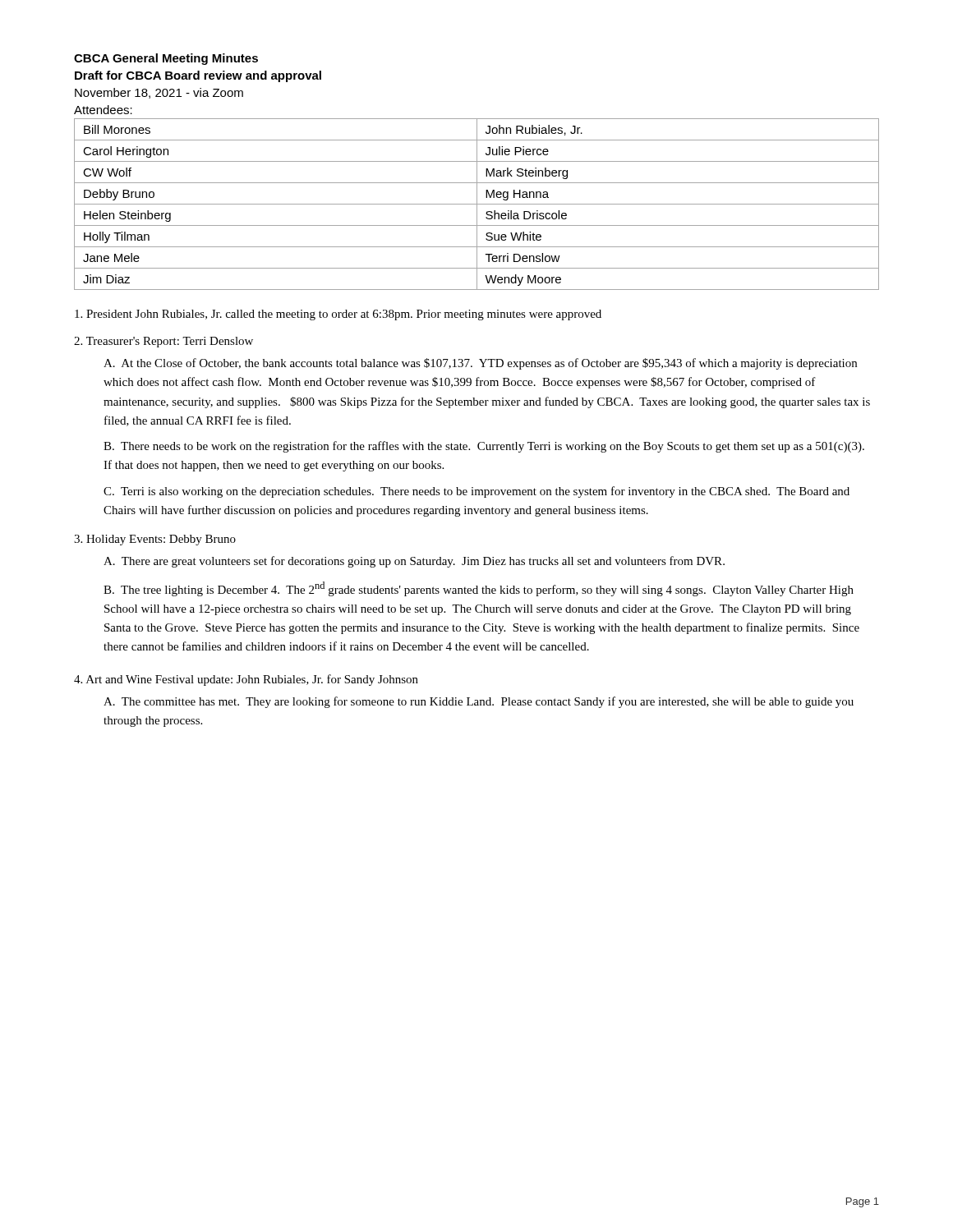Find the region starting "President John Rubiales, Jr."
The width and height of the screenshot is (953, 1232).
tap(338, 313)
